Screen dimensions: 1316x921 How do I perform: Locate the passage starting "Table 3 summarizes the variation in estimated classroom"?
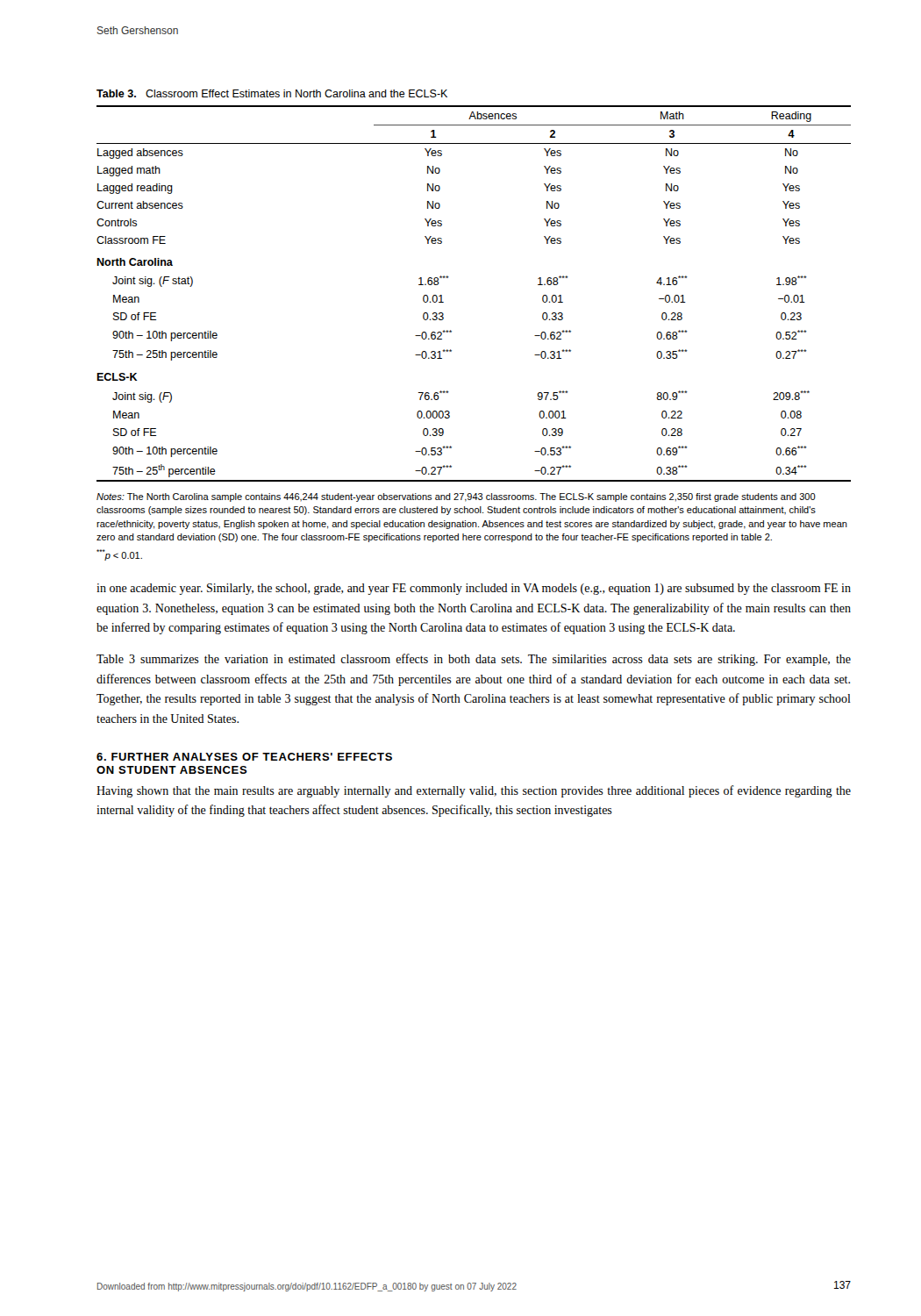point(474,689)
